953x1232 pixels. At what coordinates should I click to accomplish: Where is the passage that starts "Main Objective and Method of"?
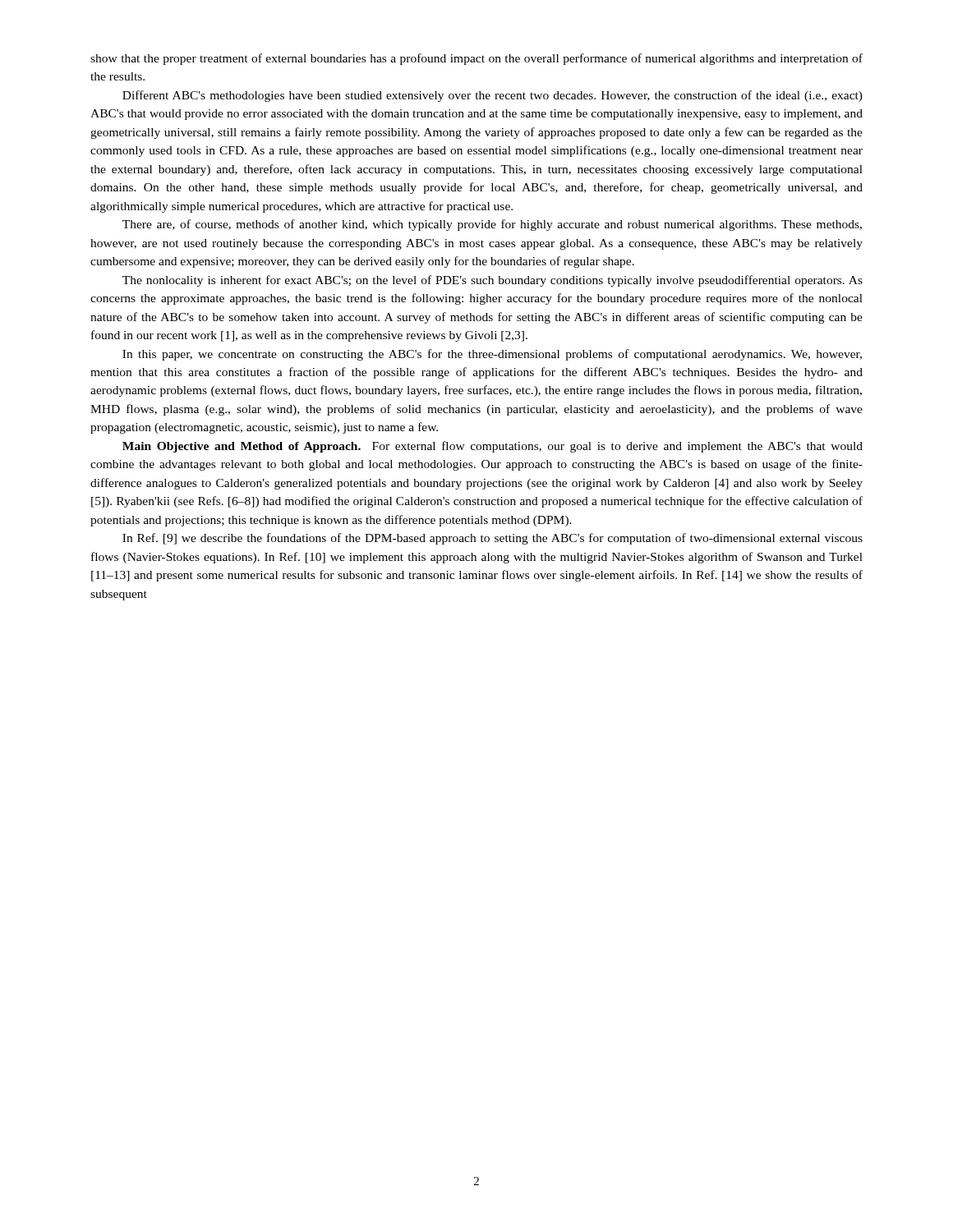pyautogui.click(x=476, y=483)
